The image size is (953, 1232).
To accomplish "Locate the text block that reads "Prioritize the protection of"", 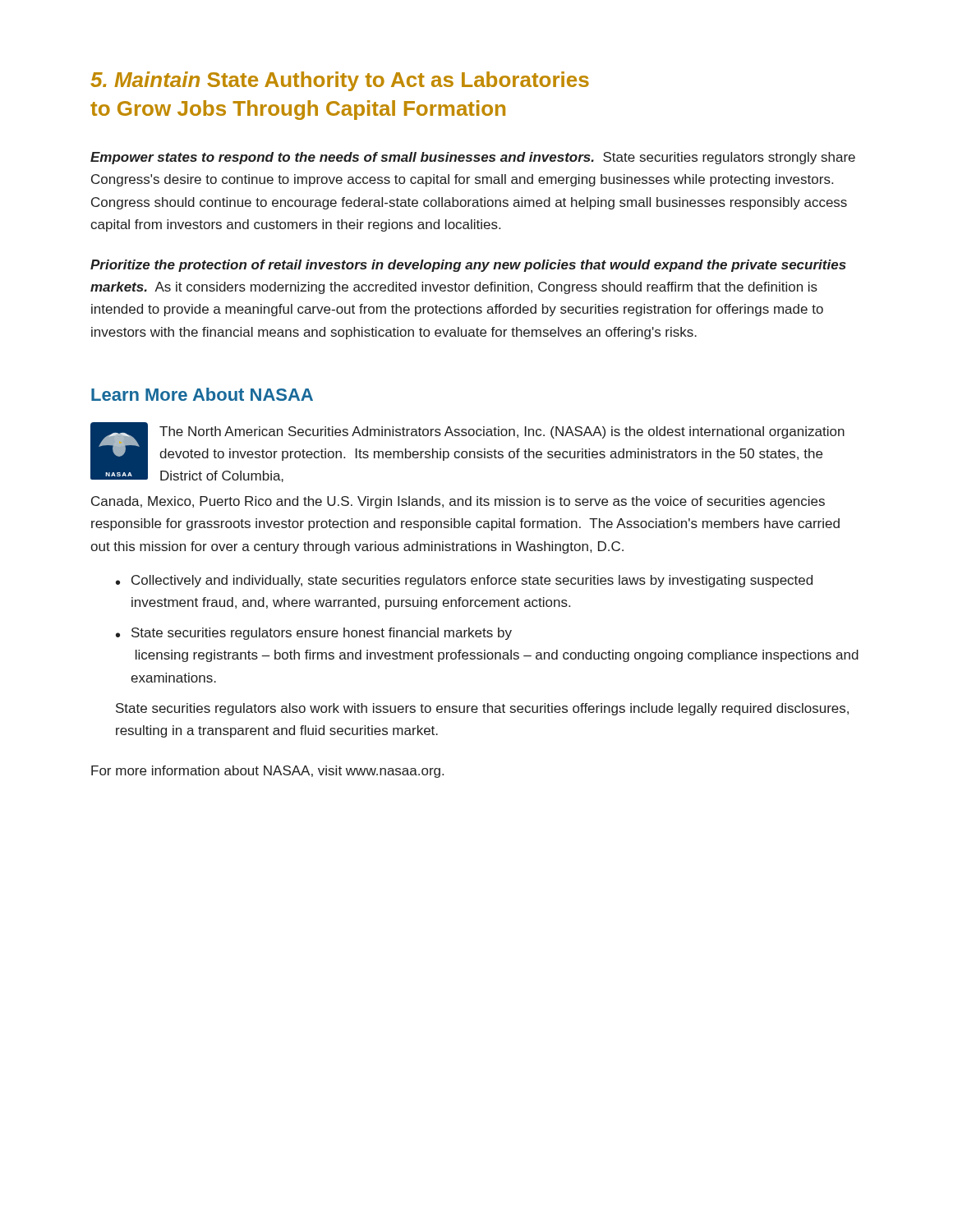I will click(468, 298).
